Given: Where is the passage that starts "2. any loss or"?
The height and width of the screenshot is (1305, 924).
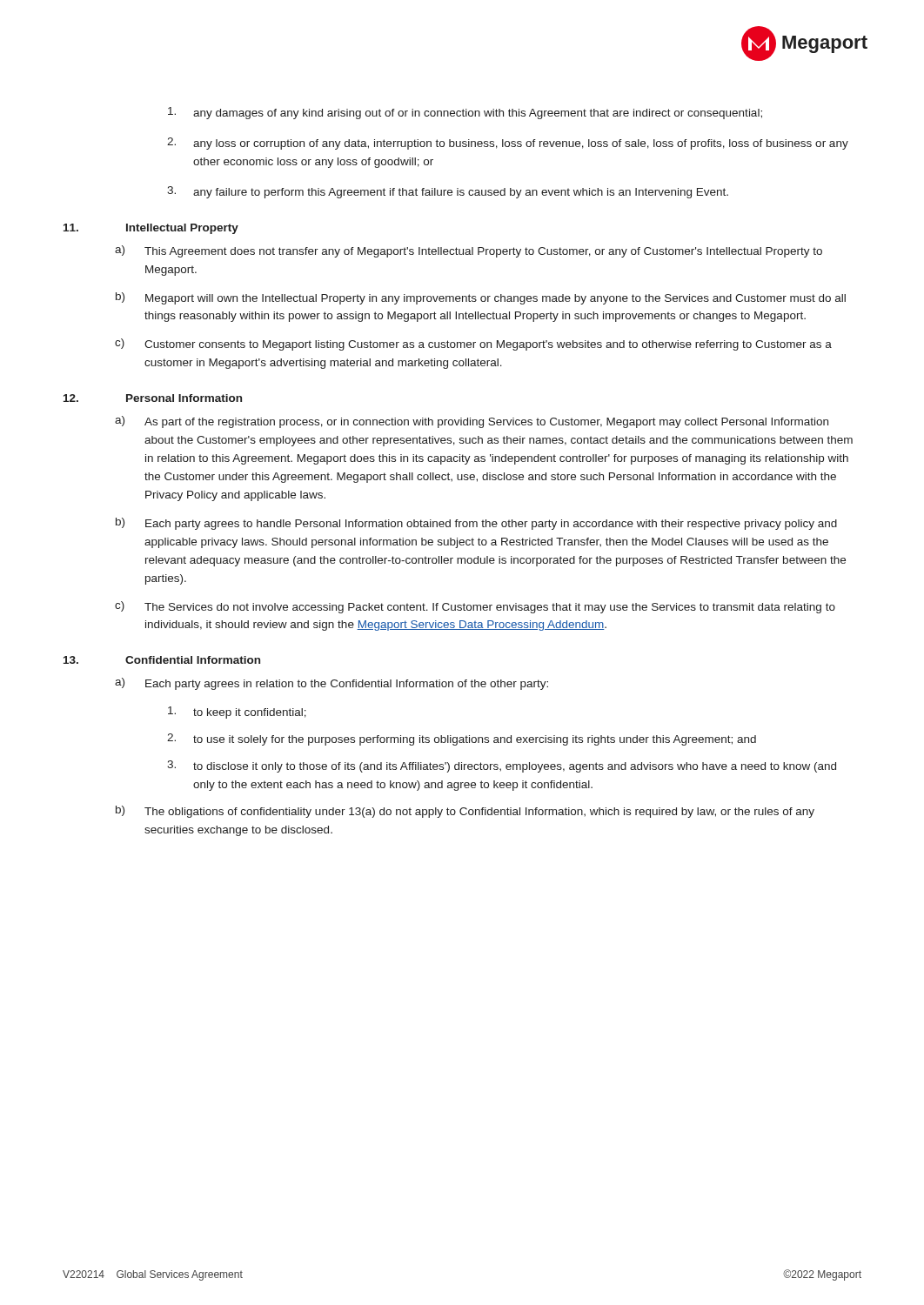Looking at the screenshot, I should [x=514, y=153].
